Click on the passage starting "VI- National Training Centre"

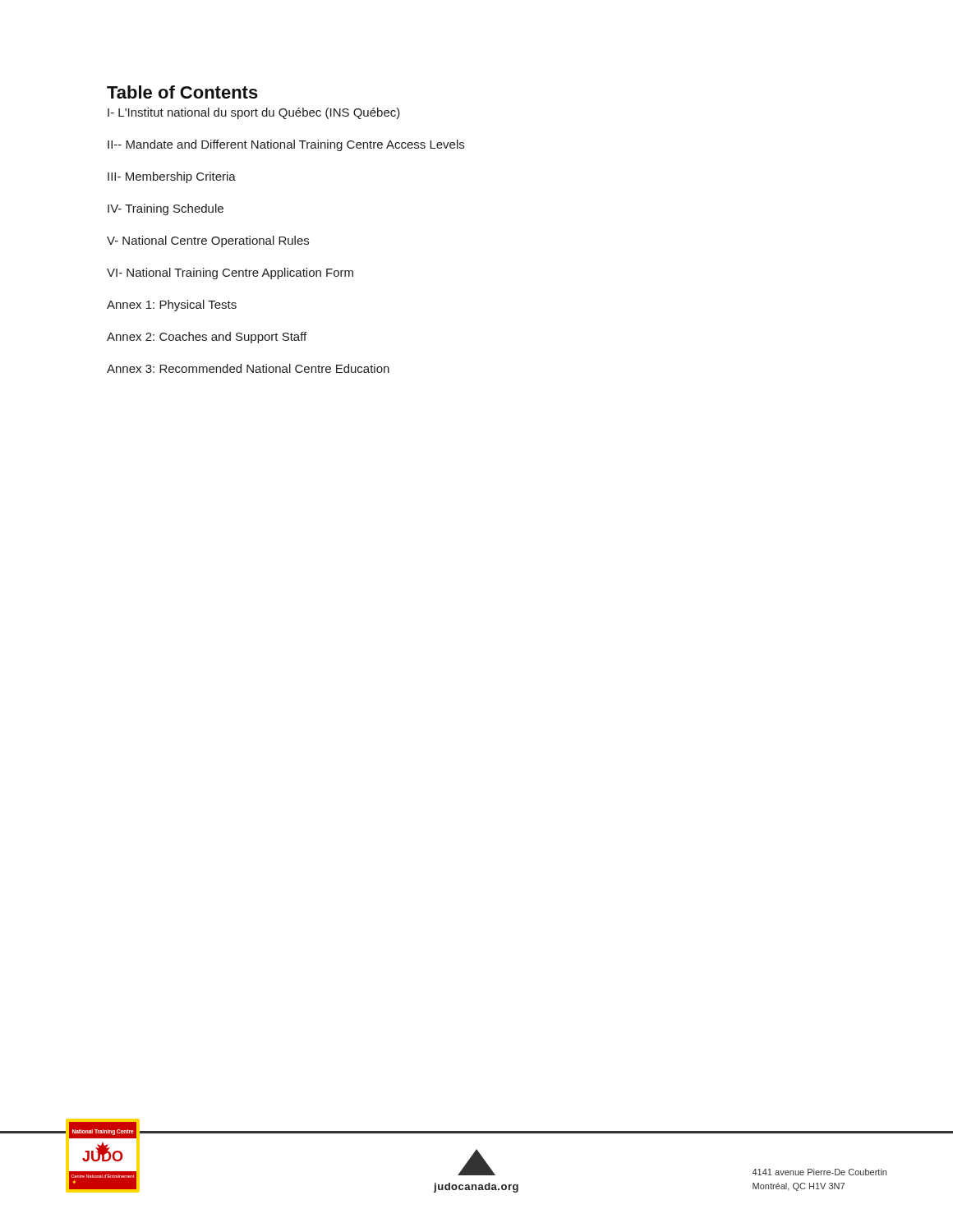pyautogui.click(x=230, y=272)
